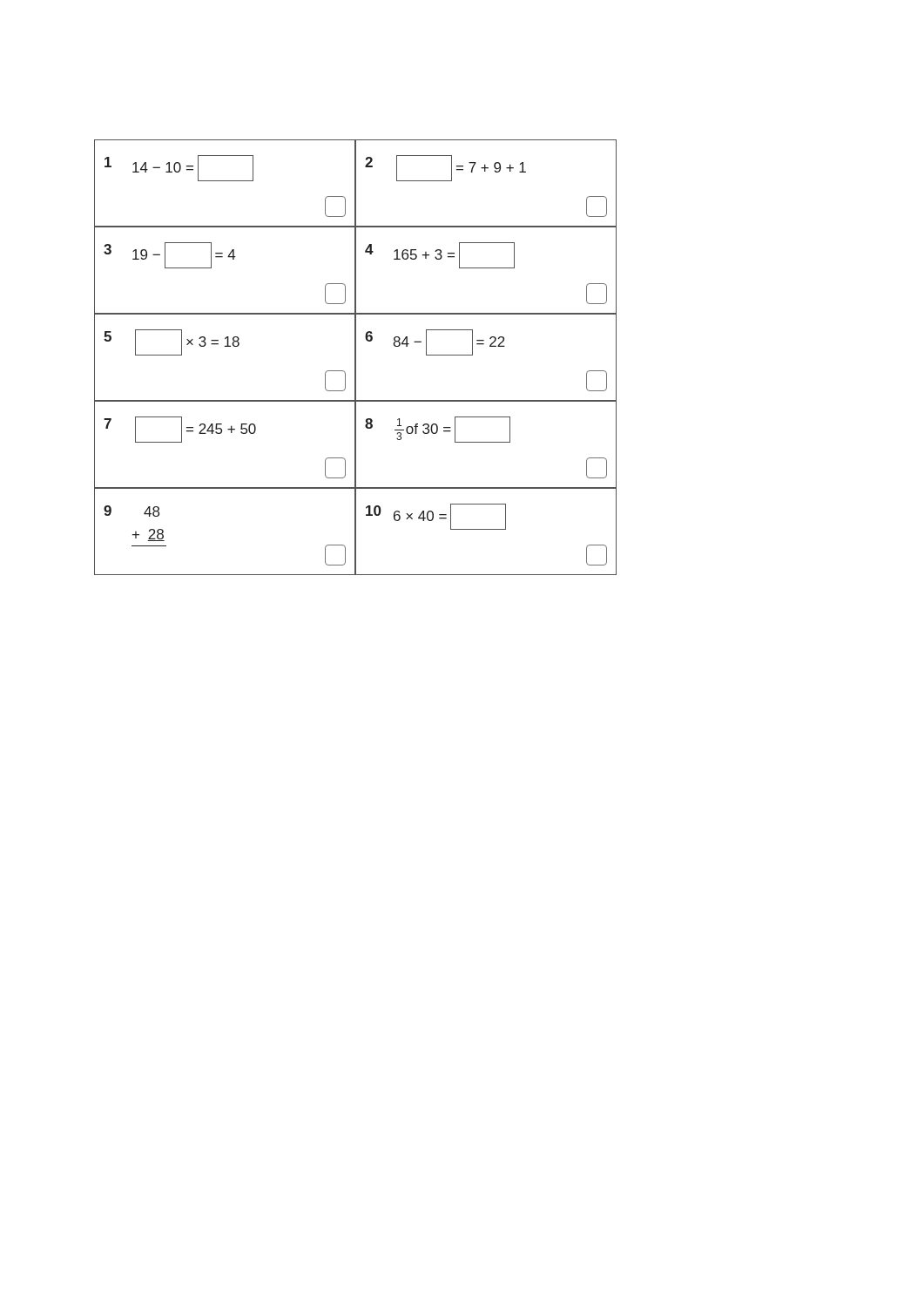Locate the list item that reads "10 6 ×"

486,533
